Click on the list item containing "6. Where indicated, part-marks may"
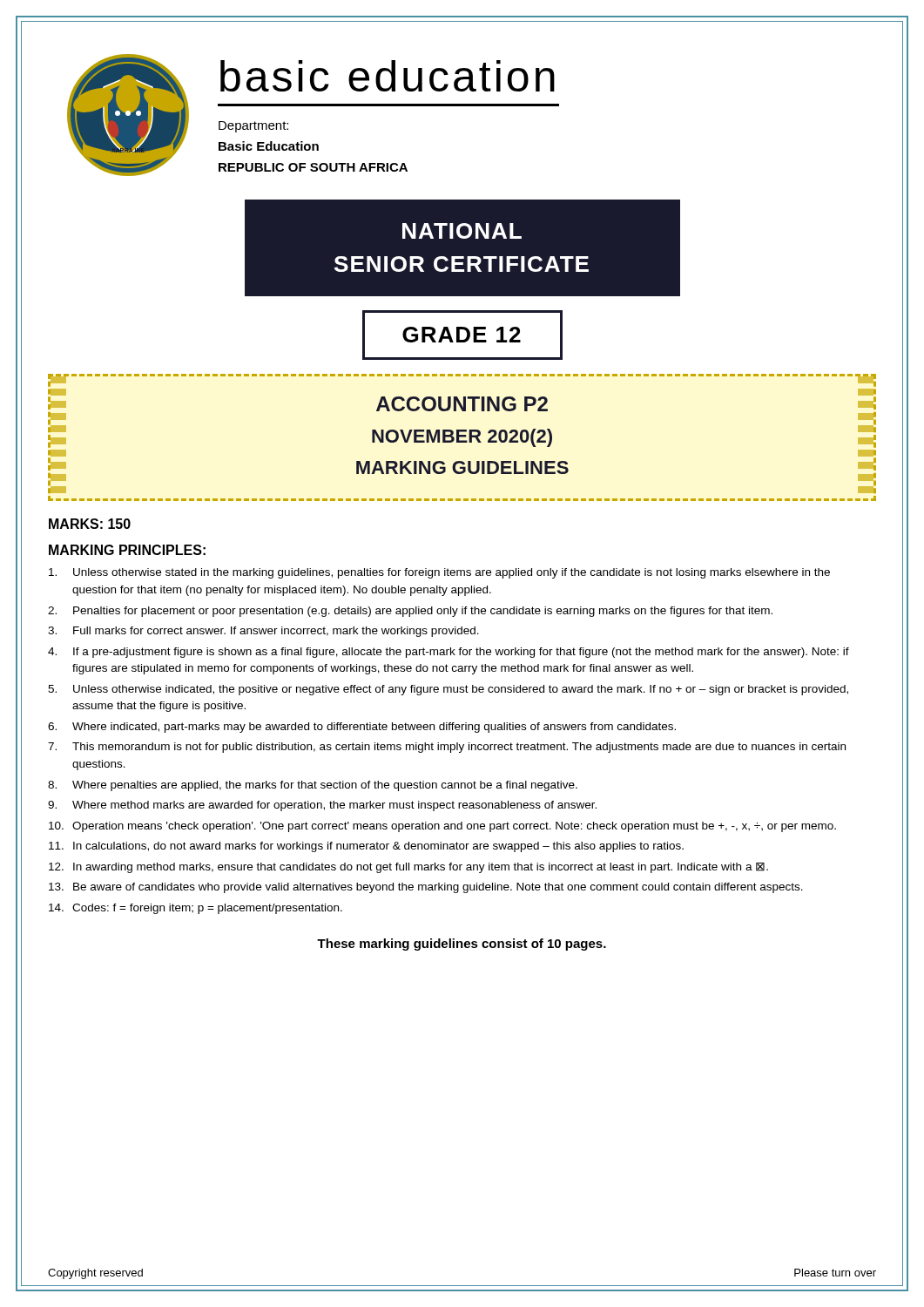Viewport: 924px width, 1307px height. coord(362,726)
